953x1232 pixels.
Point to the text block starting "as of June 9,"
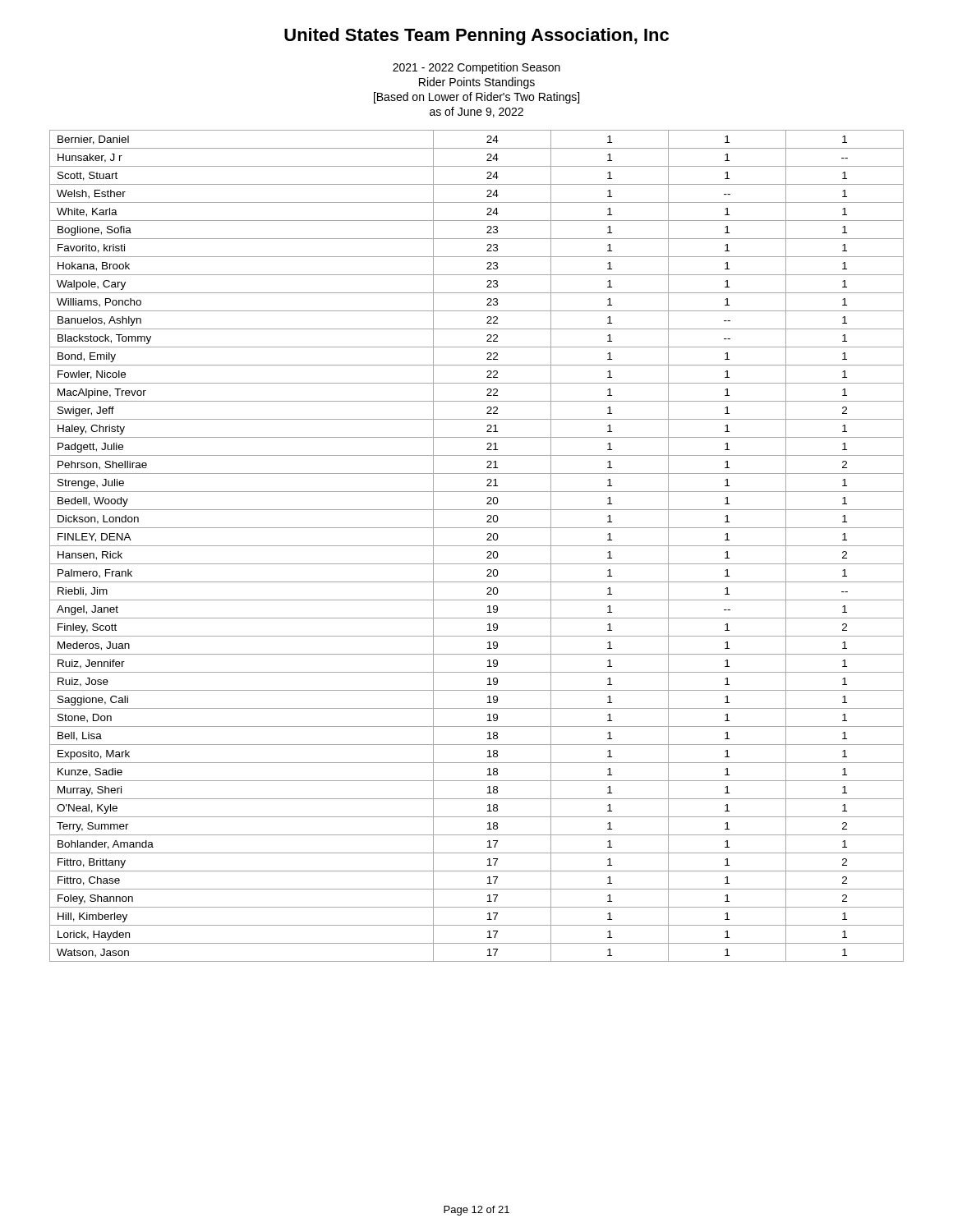pyautogui.click(x=476, y=112)
